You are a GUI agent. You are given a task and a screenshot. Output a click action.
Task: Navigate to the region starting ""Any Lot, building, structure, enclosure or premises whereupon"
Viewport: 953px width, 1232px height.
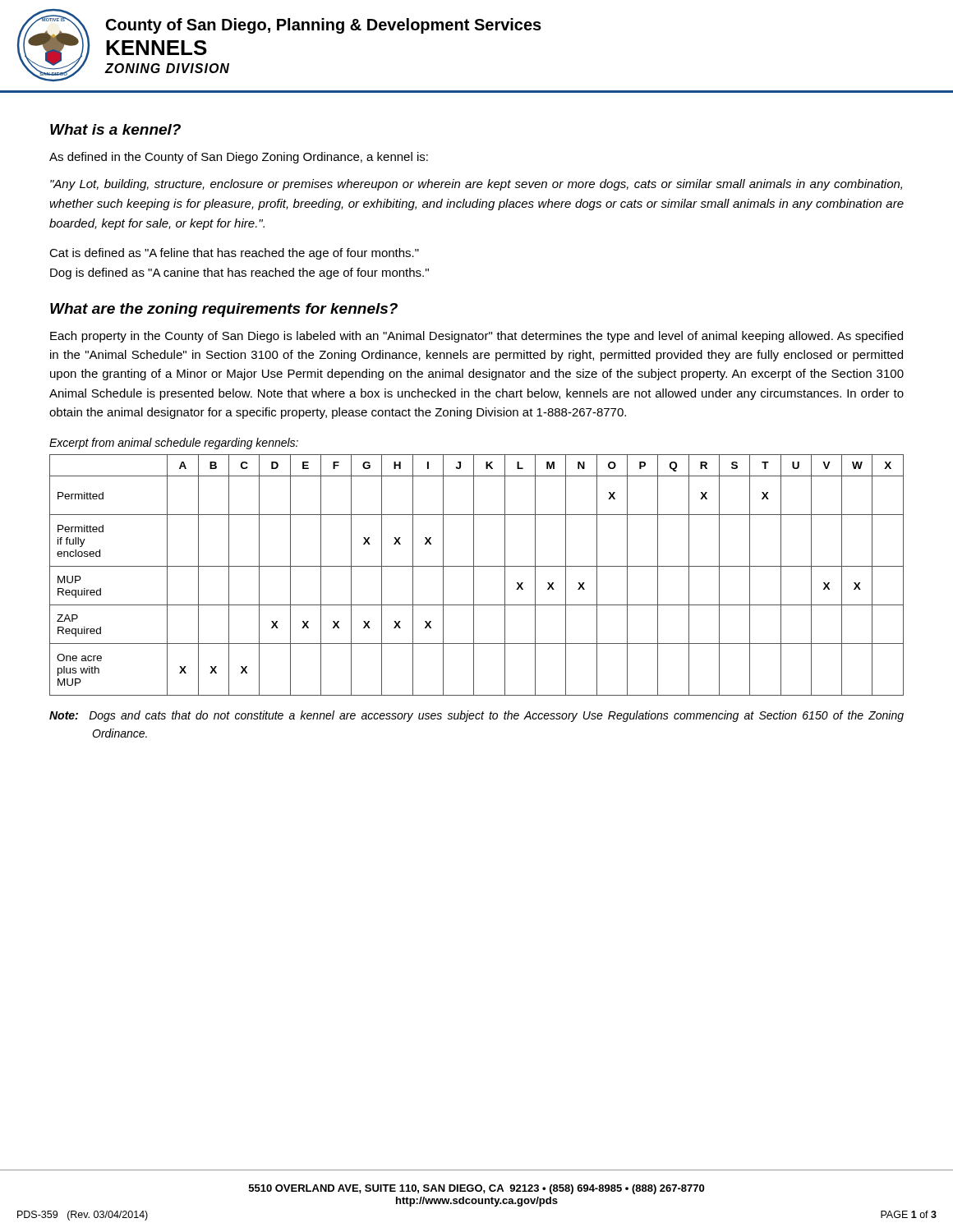pyautogui.click(x=476, y=203)
